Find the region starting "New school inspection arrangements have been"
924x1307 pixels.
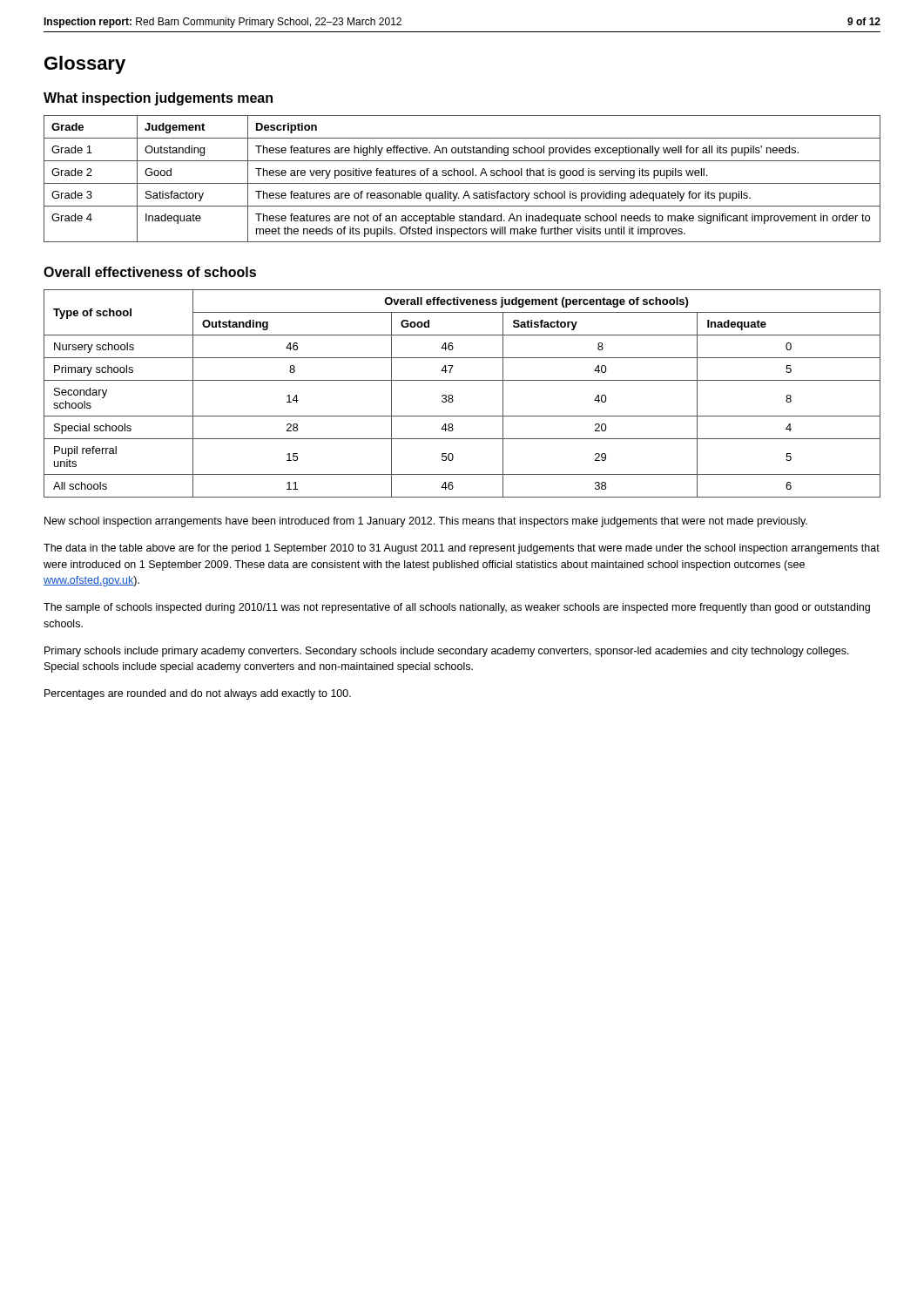426,521
